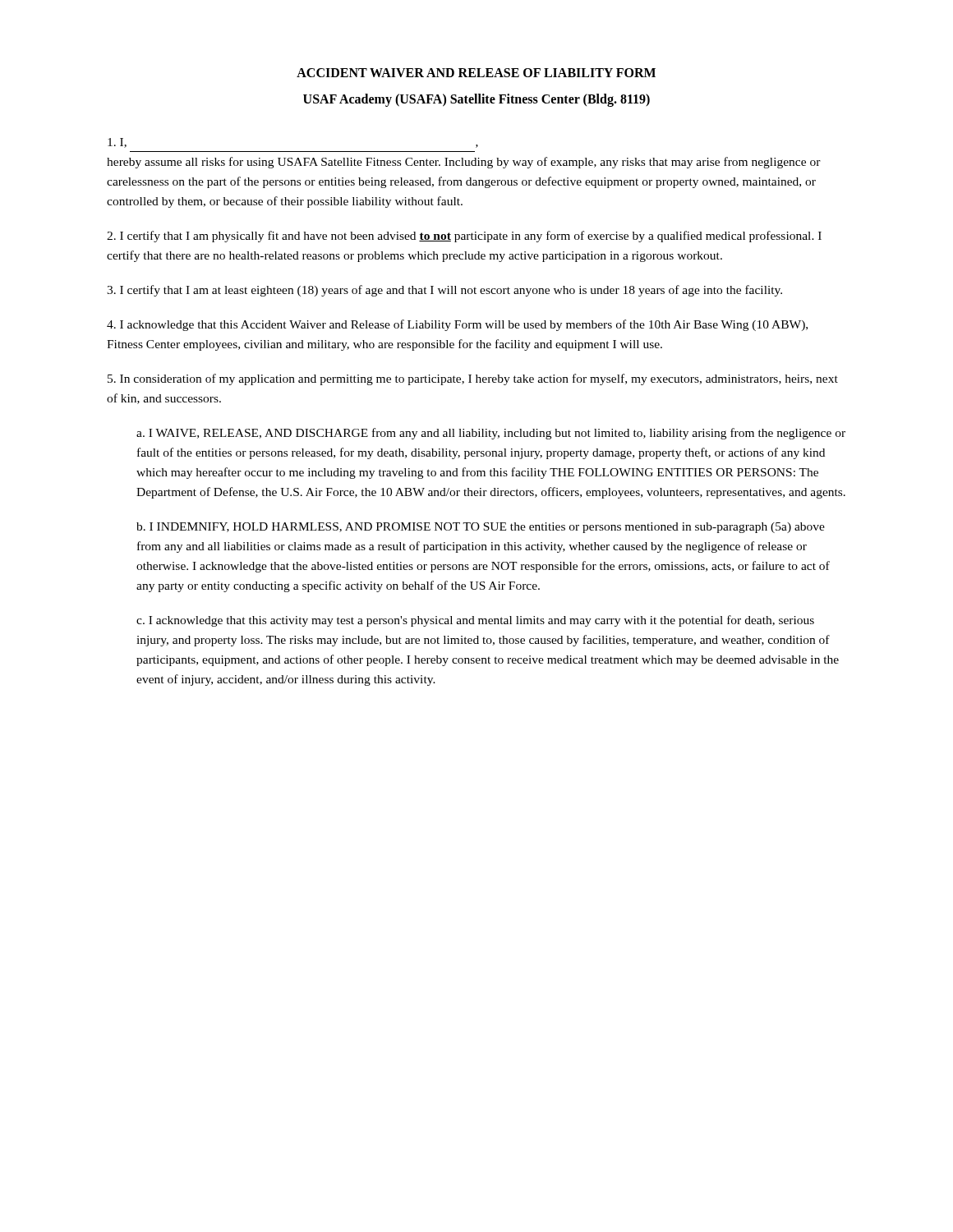Image resolution: width=953 pixels, height=1232 pixels.
Task: Click on the text block that says "I certify that I am physically"
Action: tap(464, 245)
